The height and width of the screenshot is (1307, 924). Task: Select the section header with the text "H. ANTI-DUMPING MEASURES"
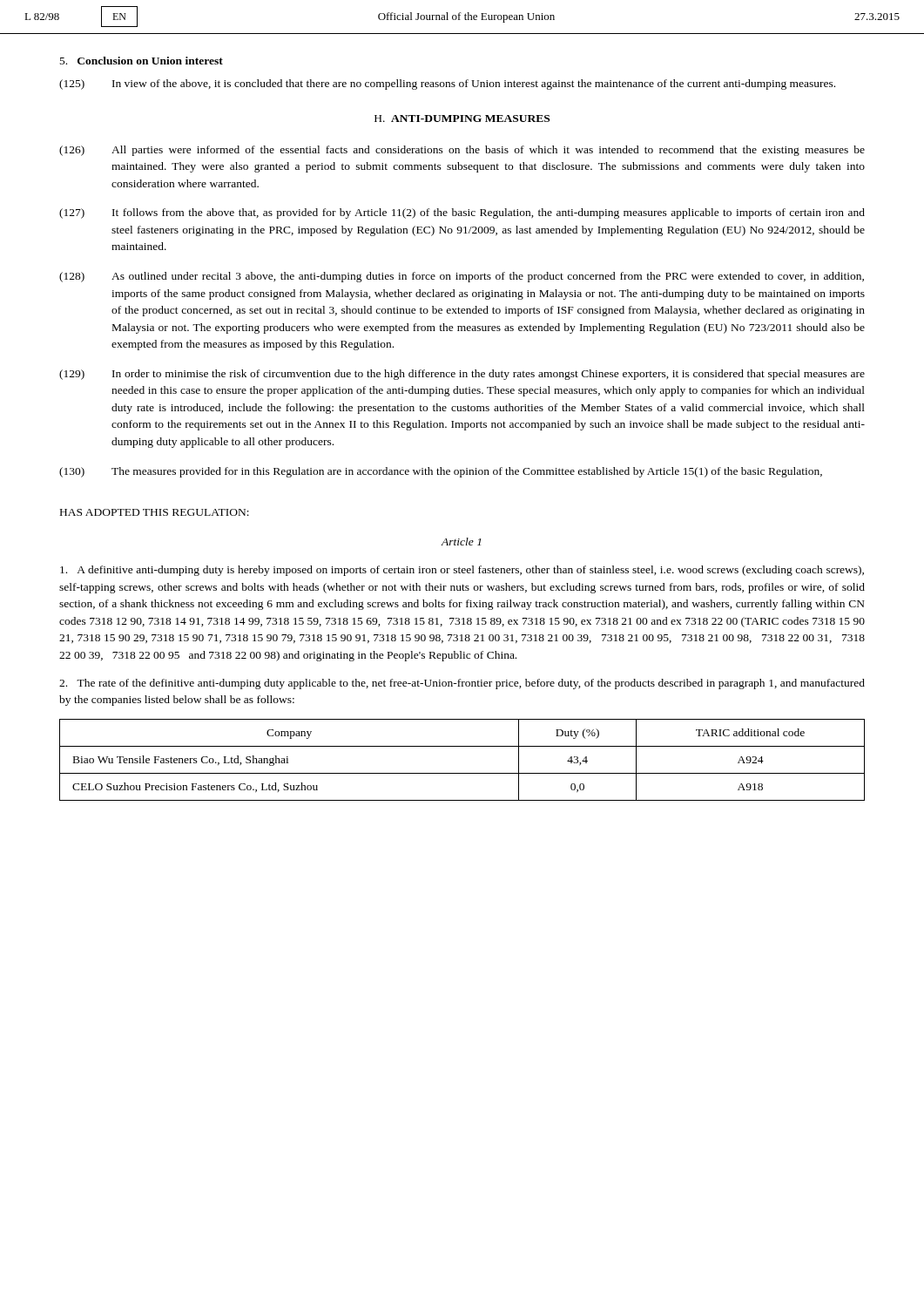(x=462, y=118)
